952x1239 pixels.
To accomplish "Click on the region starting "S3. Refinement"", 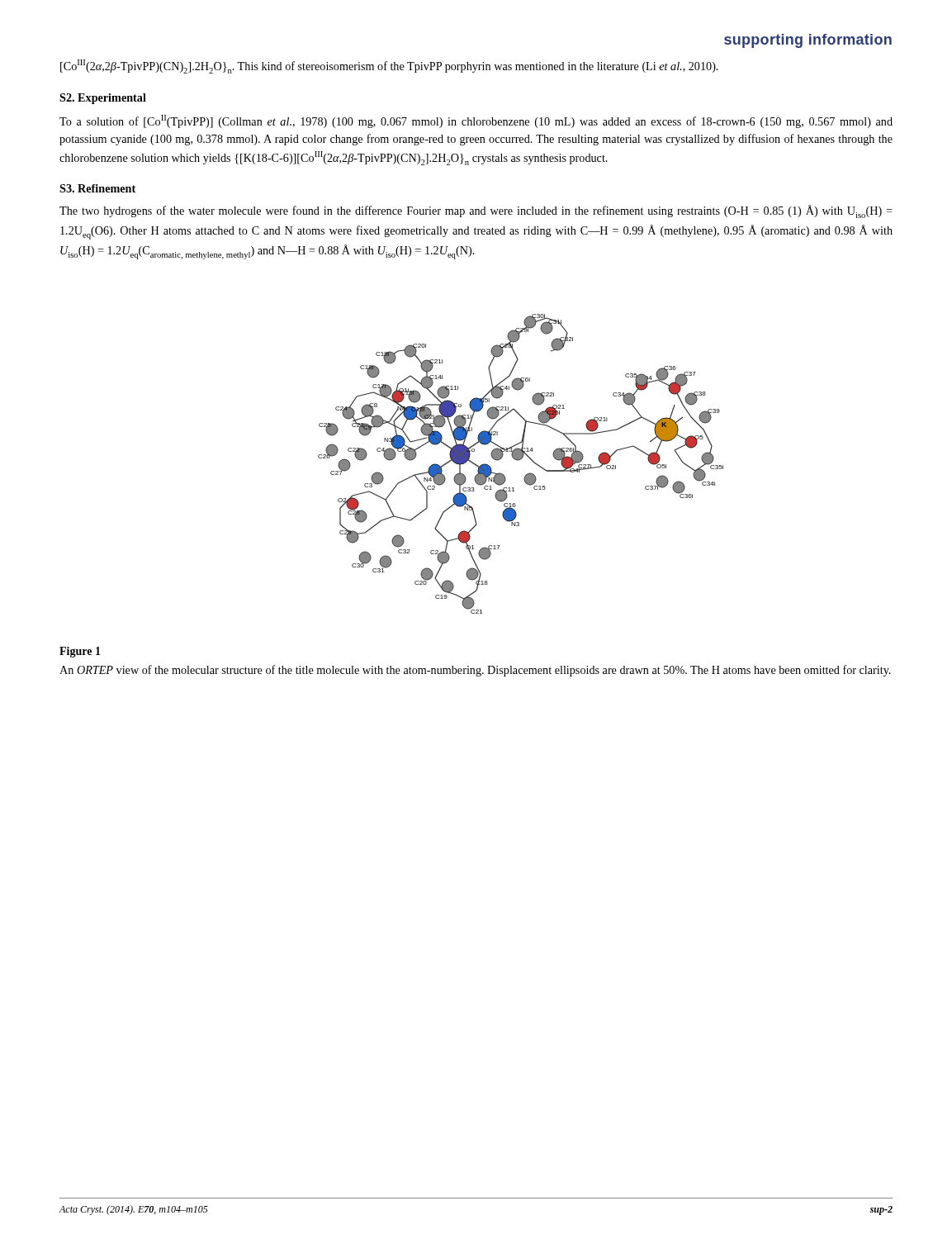I will click(97, 189).
